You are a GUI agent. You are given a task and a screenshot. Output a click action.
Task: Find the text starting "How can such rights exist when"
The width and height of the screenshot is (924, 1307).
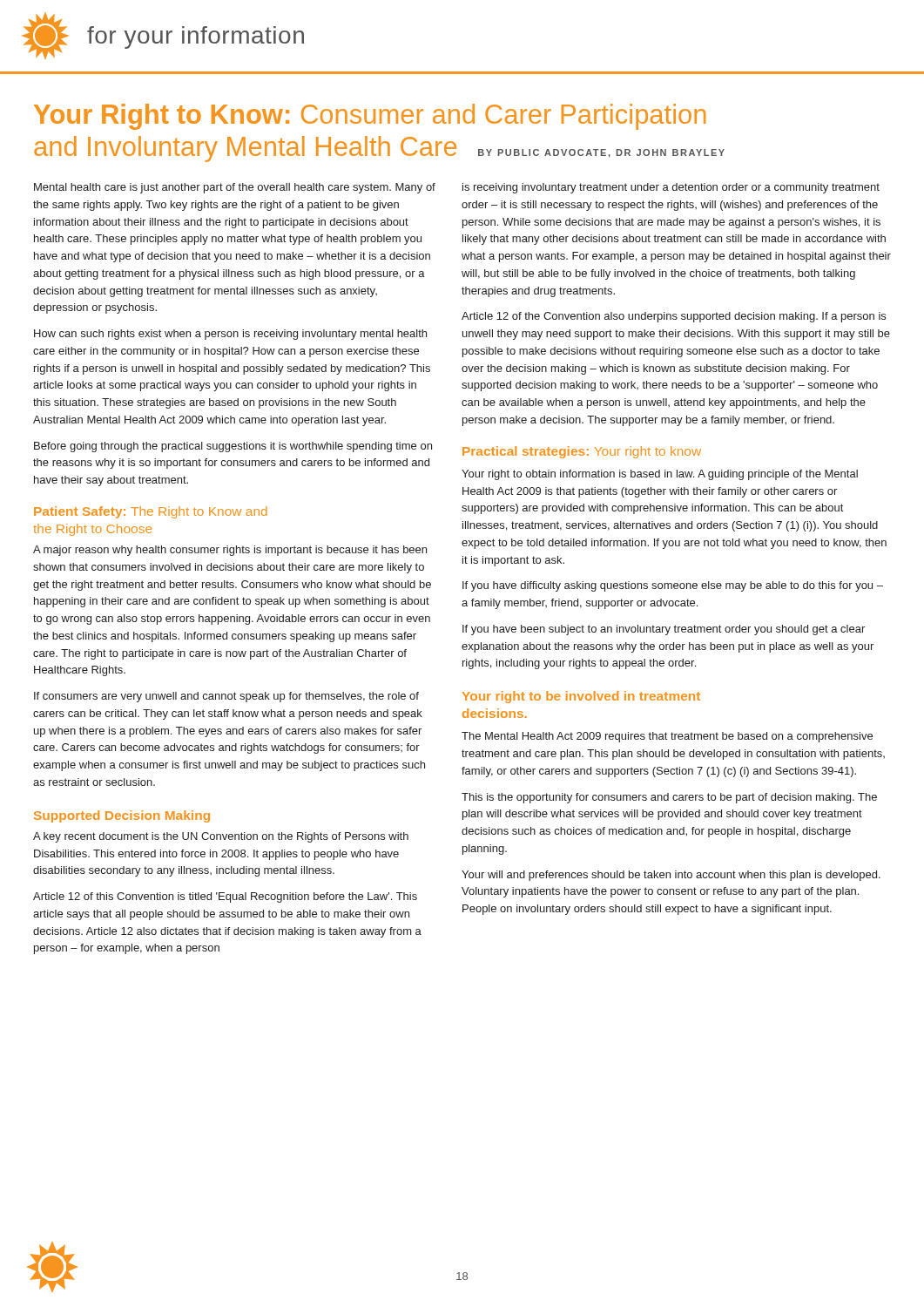click(x=234, y=377)
